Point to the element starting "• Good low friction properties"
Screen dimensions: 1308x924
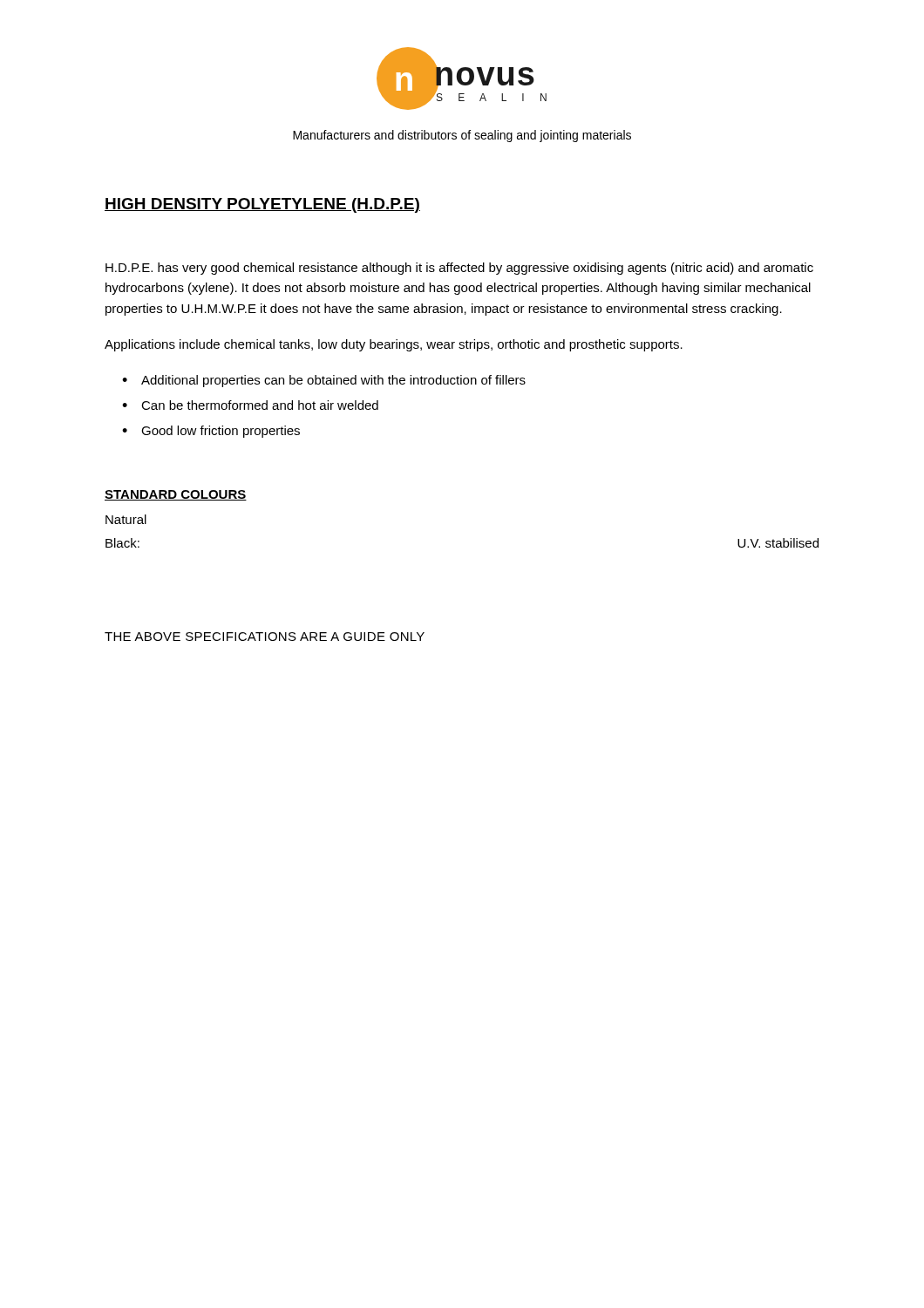tap(211, 432)
